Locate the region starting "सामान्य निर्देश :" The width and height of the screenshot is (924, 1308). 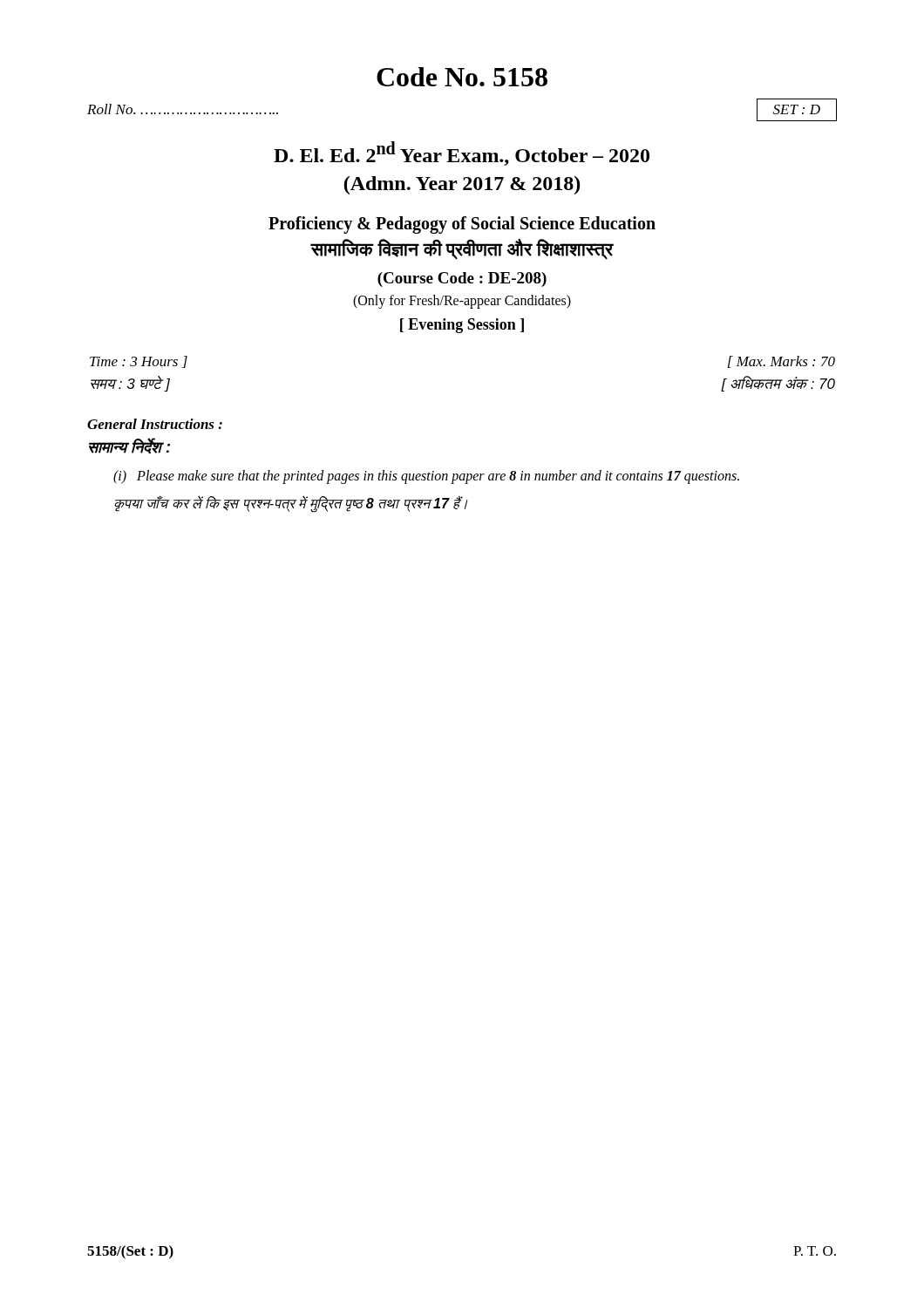click(129, 447)
